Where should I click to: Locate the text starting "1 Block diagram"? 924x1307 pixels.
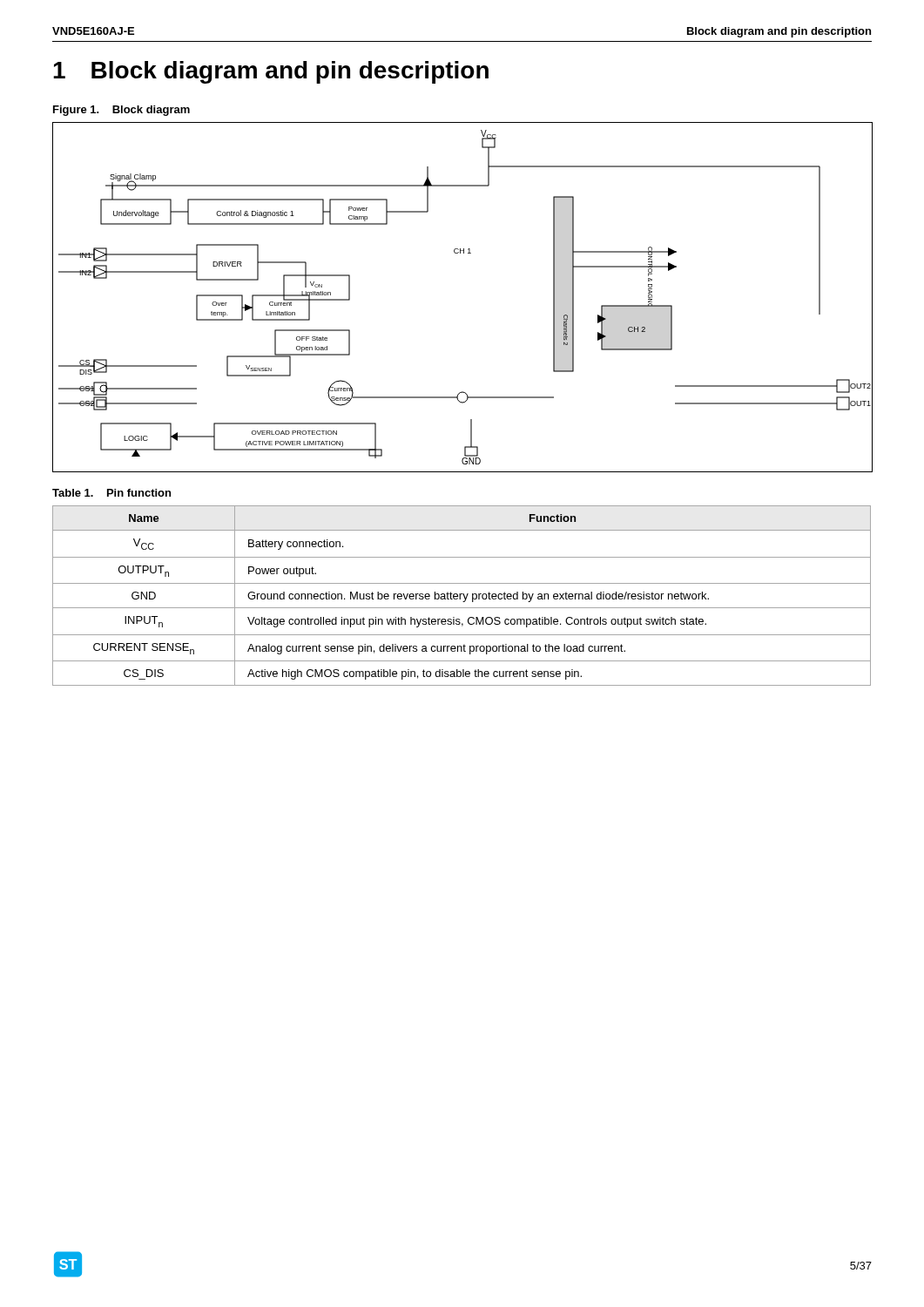[271, 71]
